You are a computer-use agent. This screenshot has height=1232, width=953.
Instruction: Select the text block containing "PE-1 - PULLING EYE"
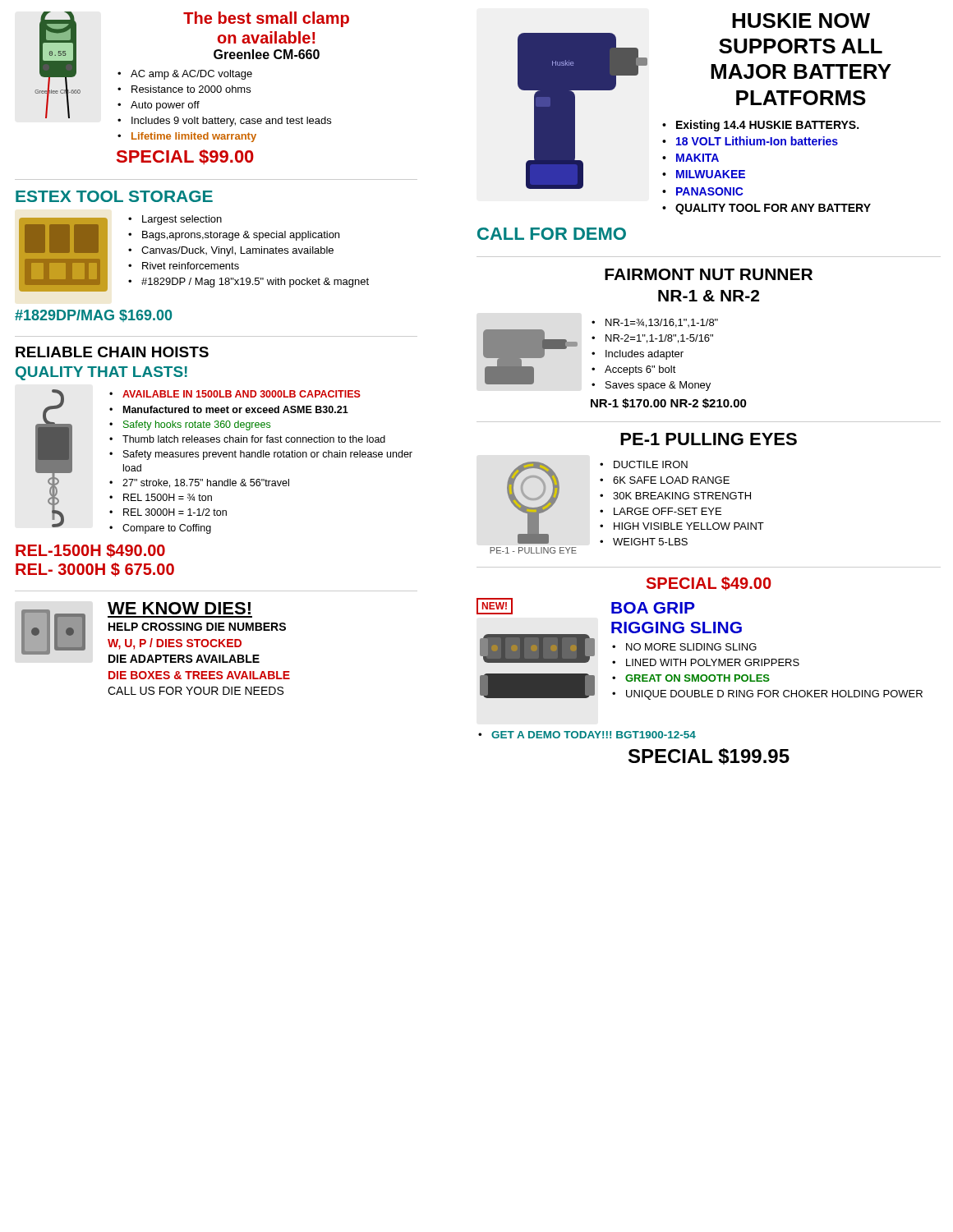[x=709, y=505]
